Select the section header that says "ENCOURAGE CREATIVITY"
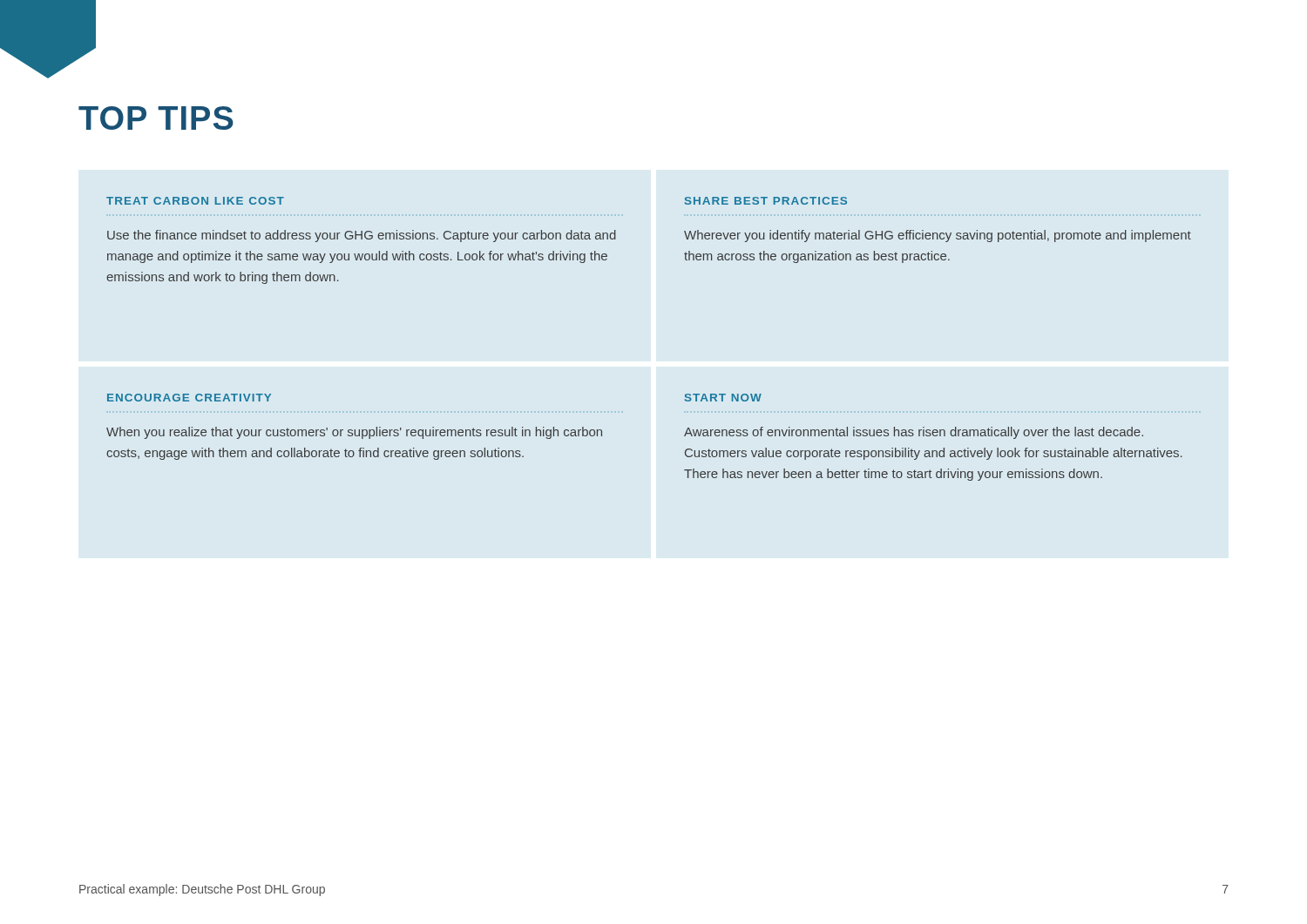This screenshot has width=1307, height=924. pyautogui.click(x=189, y=398)
